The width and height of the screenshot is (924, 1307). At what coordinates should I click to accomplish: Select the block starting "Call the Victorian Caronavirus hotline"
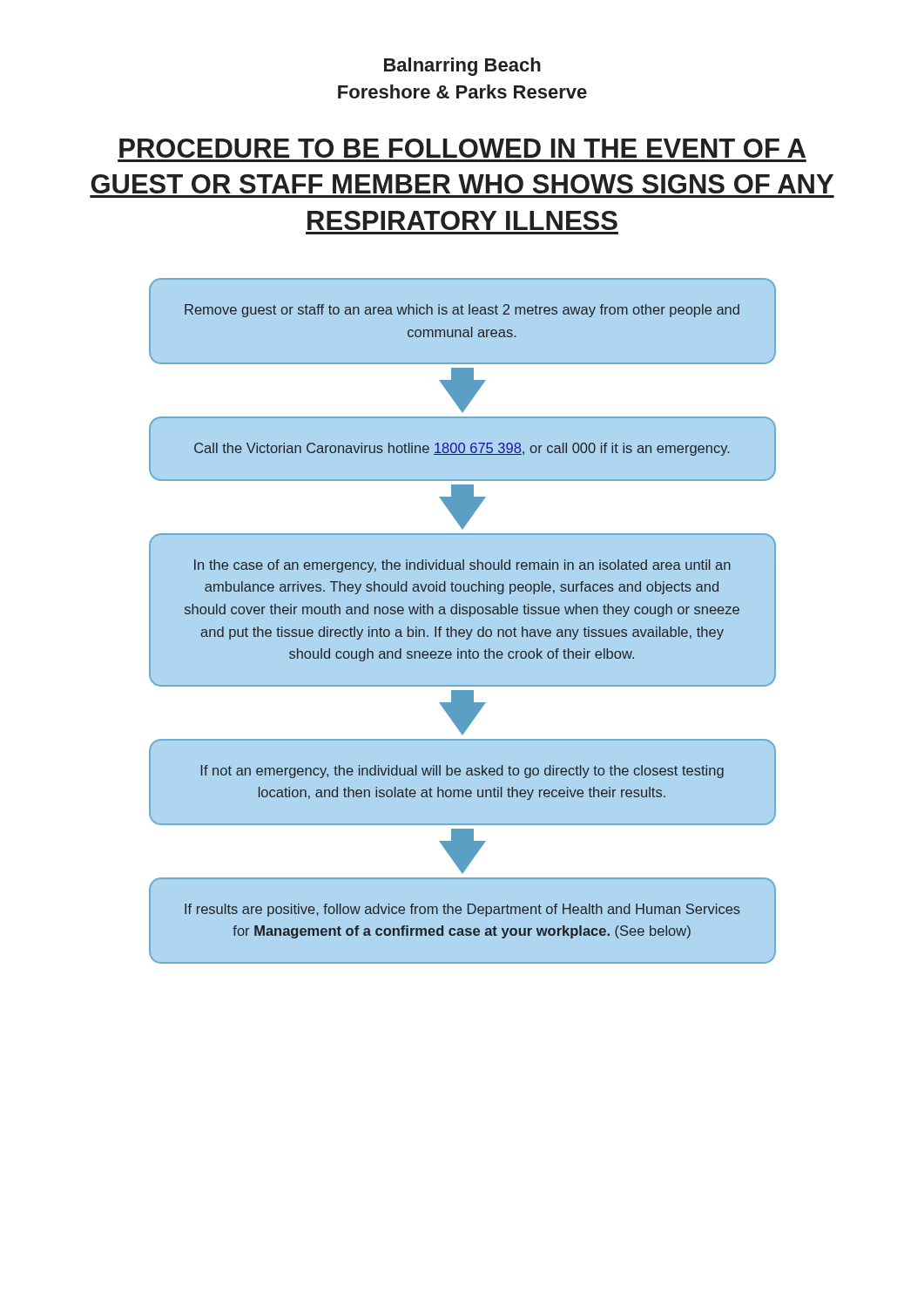[462, 448]
